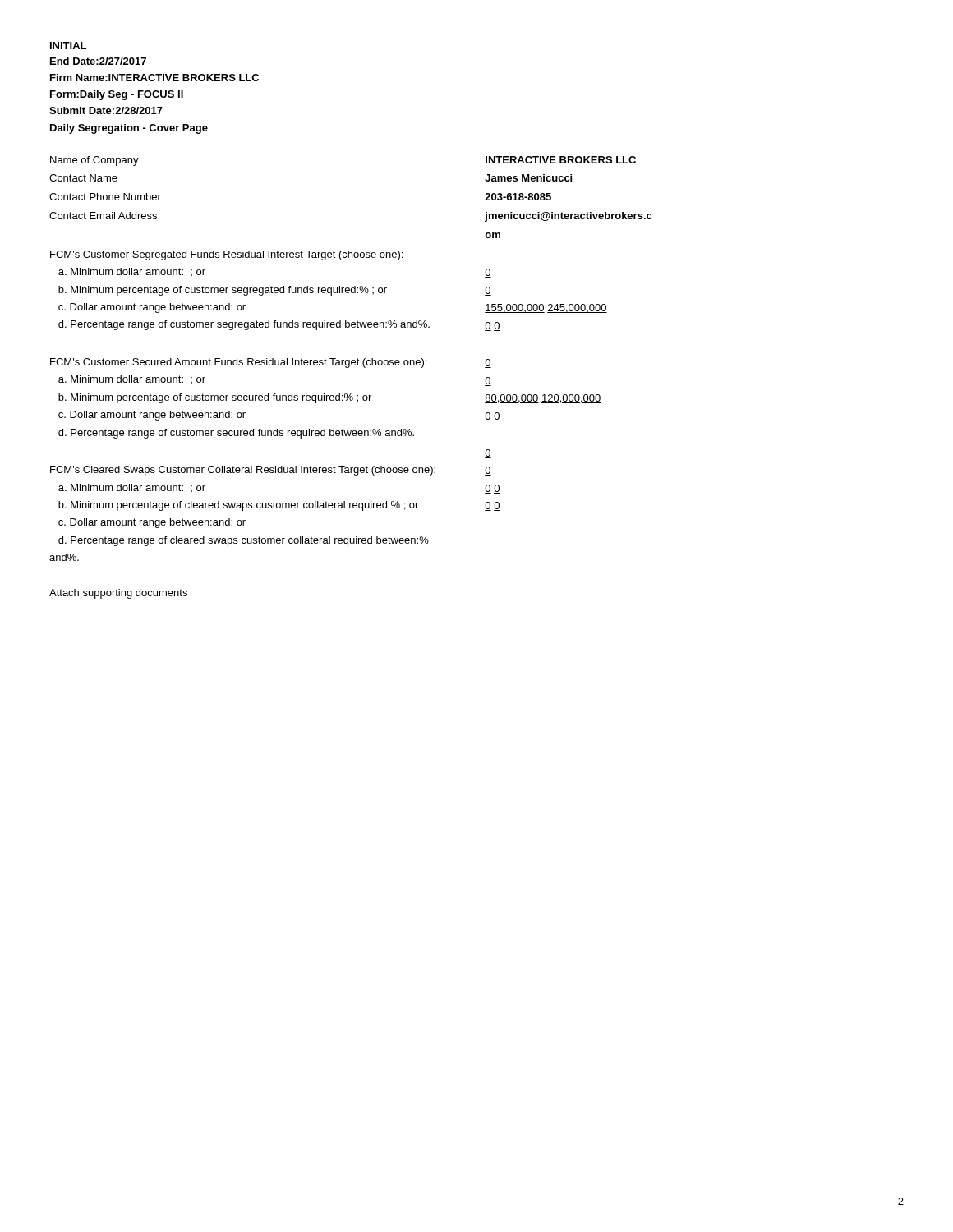Select the region starting "INTERACTIVE BROKERS LLC James Menicucci 203-618-8085 jmenicucci@interactivebrokers.com"
The image size is (953, 1232).
point(561,160)
